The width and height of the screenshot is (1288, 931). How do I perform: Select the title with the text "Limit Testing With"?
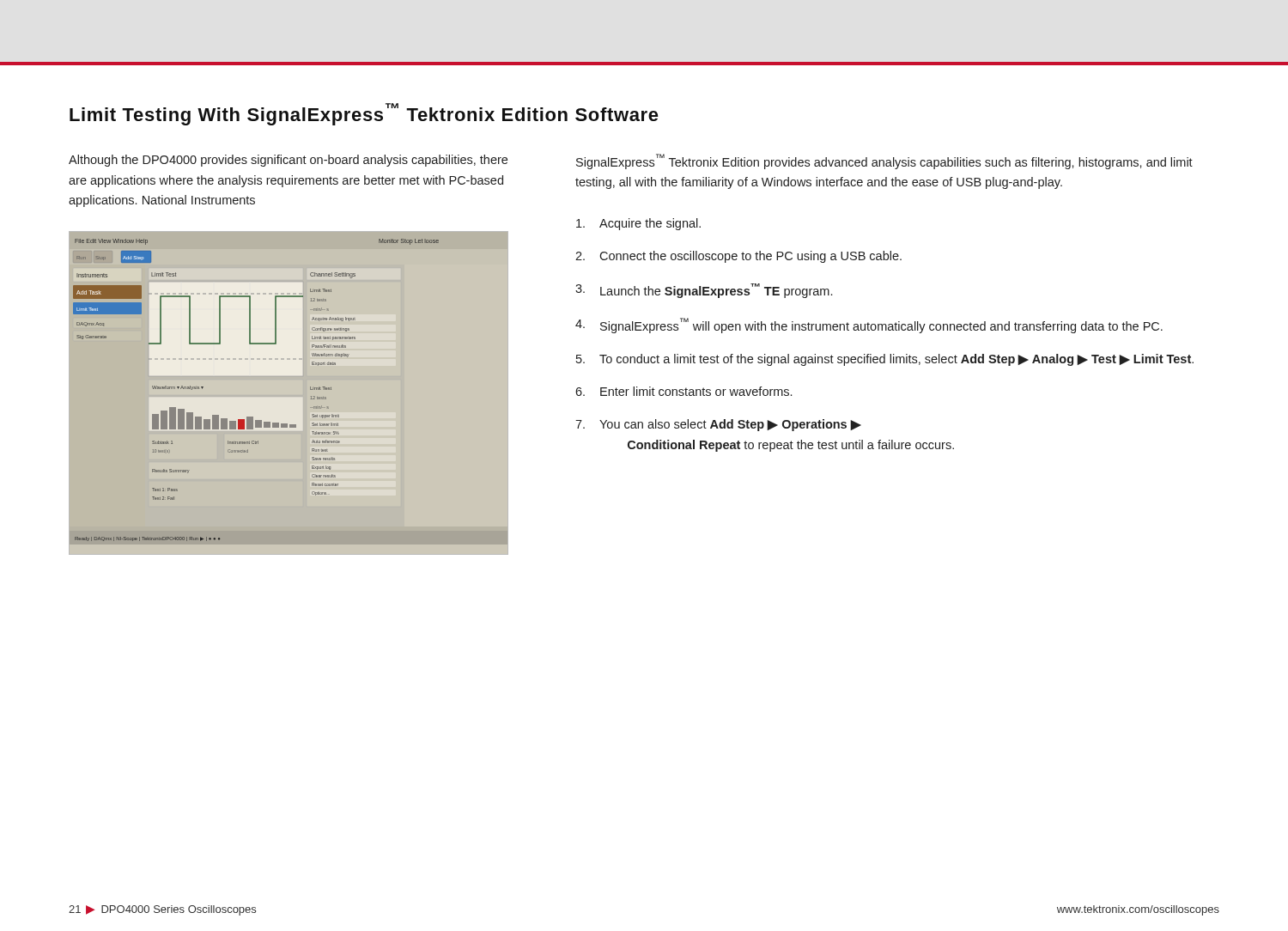[x=364, y=113]
